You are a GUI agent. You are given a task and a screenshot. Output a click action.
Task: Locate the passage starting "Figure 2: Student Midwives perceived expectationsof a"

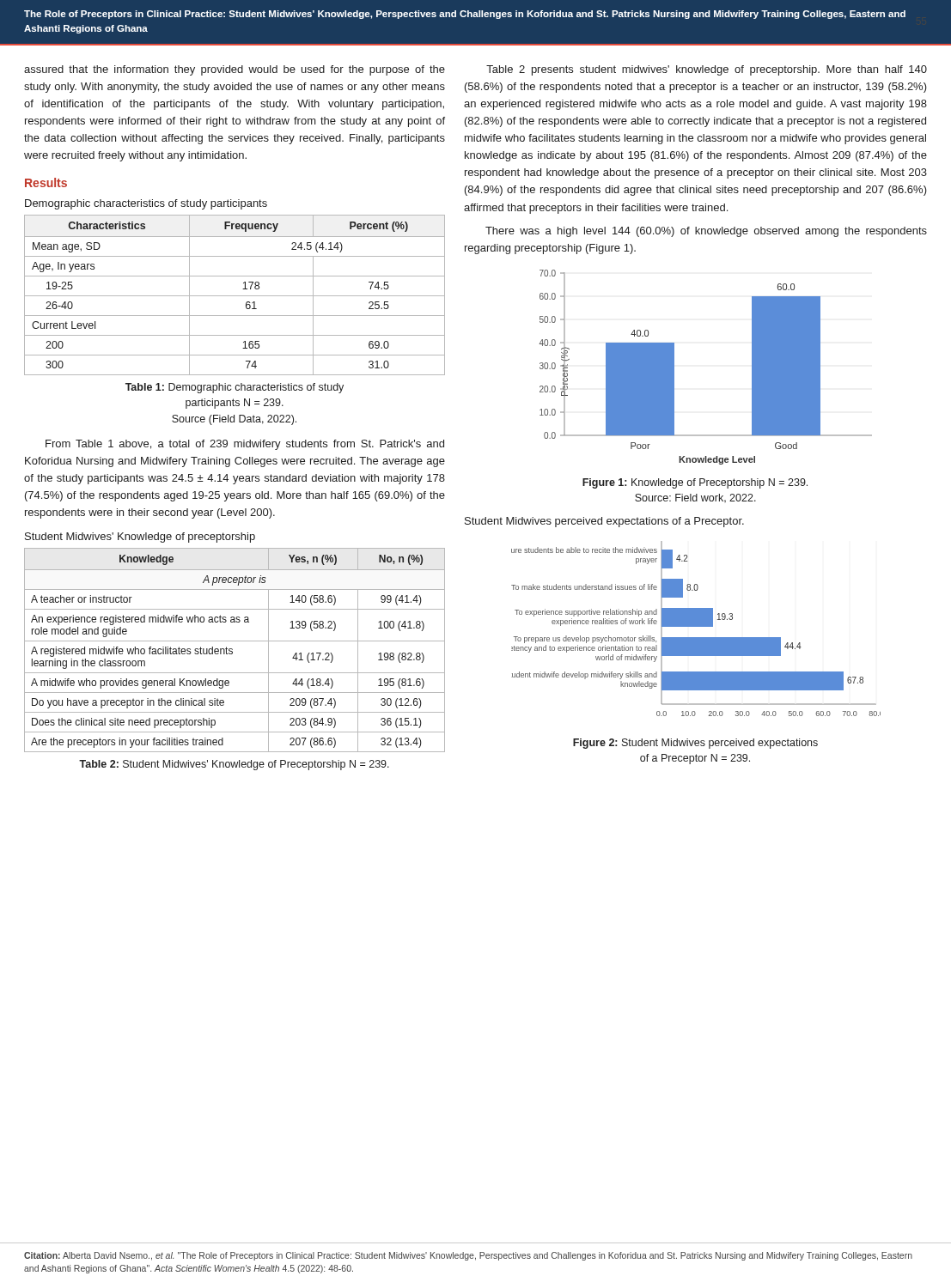pos(695,750)
